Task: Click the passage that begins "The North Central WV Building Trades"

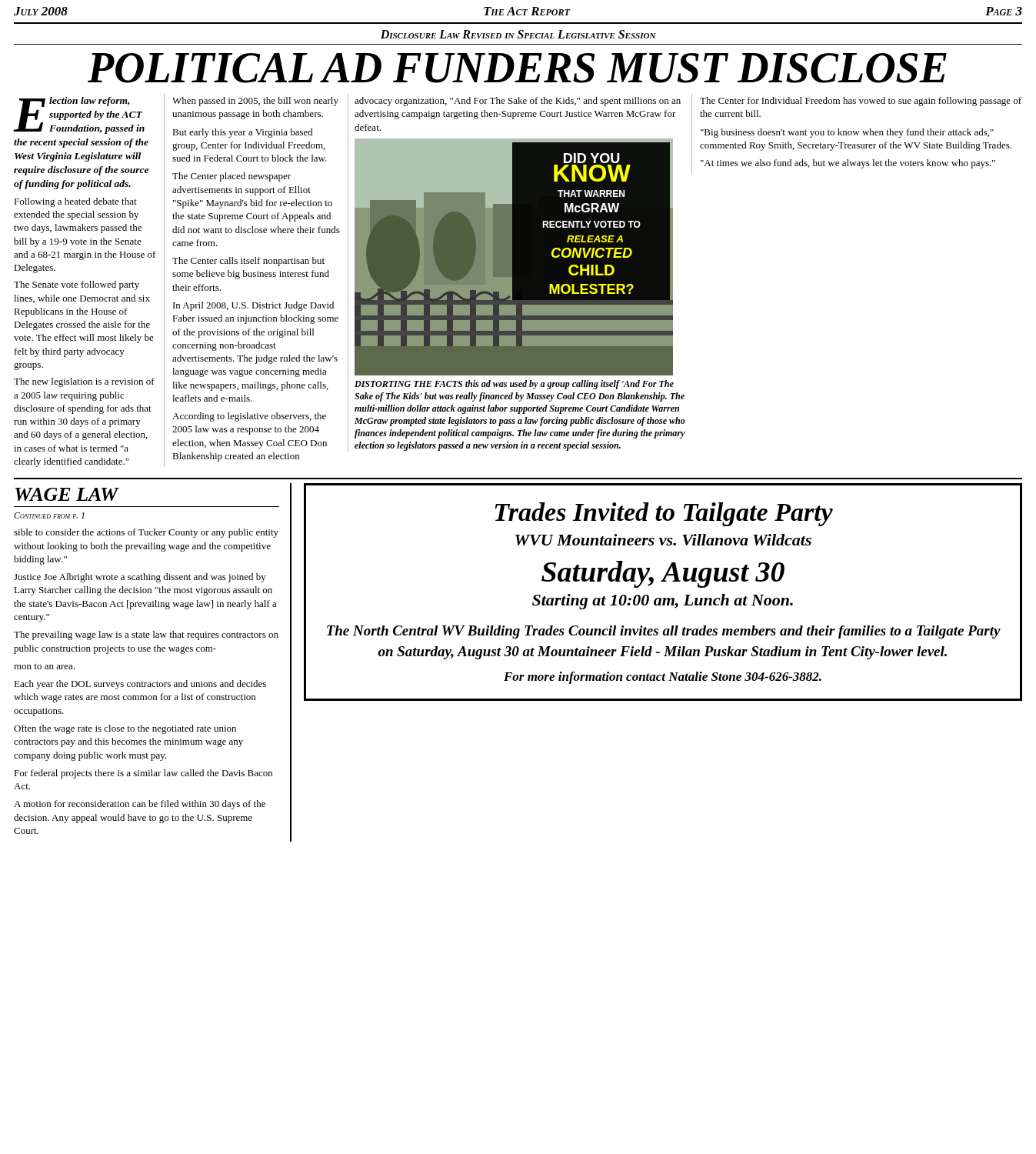Action: tap(663, 641)
